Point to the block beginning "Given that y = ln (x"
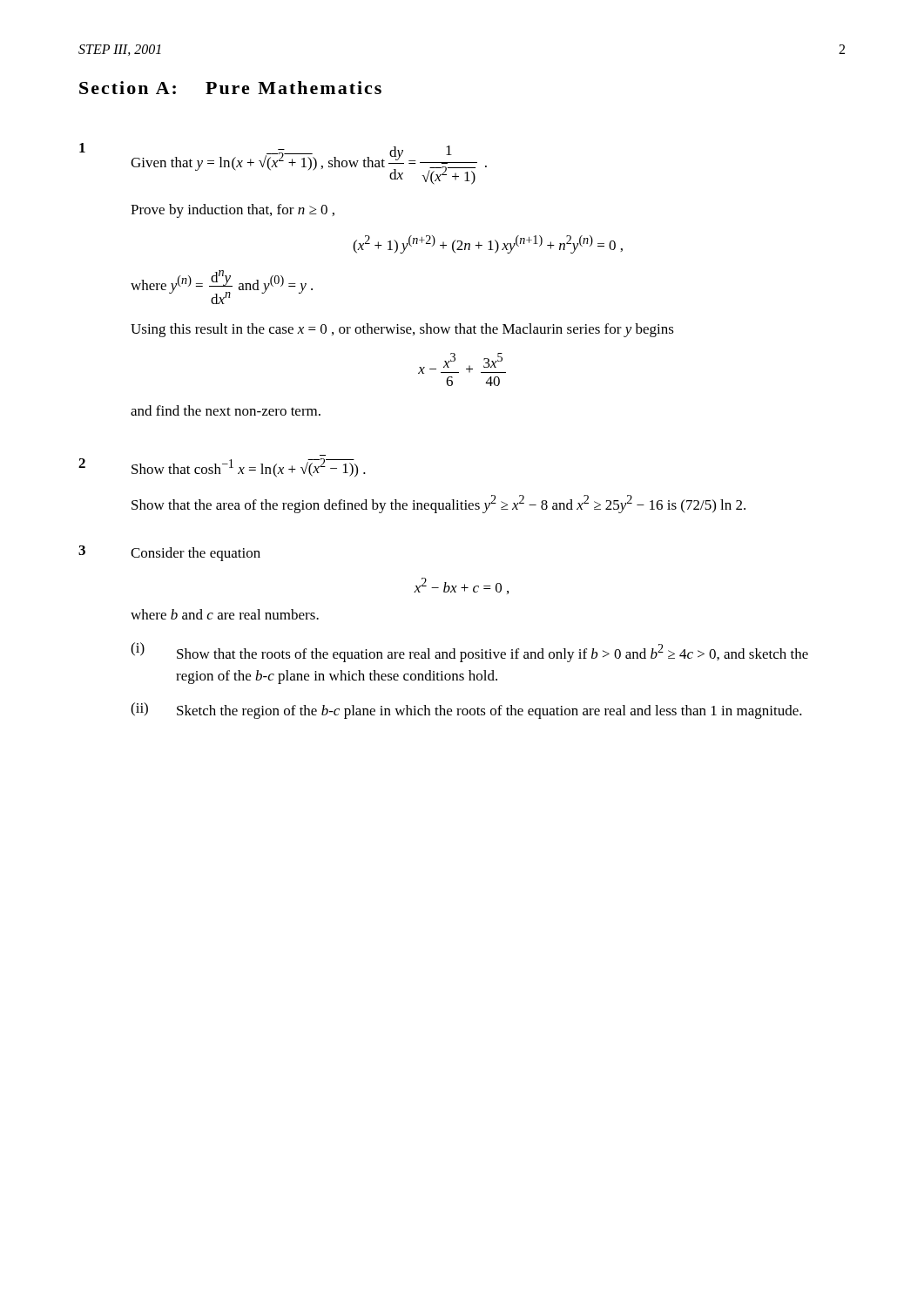Image resolution: width=924 pixels, height=1307 pixels. (x=488, y=180)
